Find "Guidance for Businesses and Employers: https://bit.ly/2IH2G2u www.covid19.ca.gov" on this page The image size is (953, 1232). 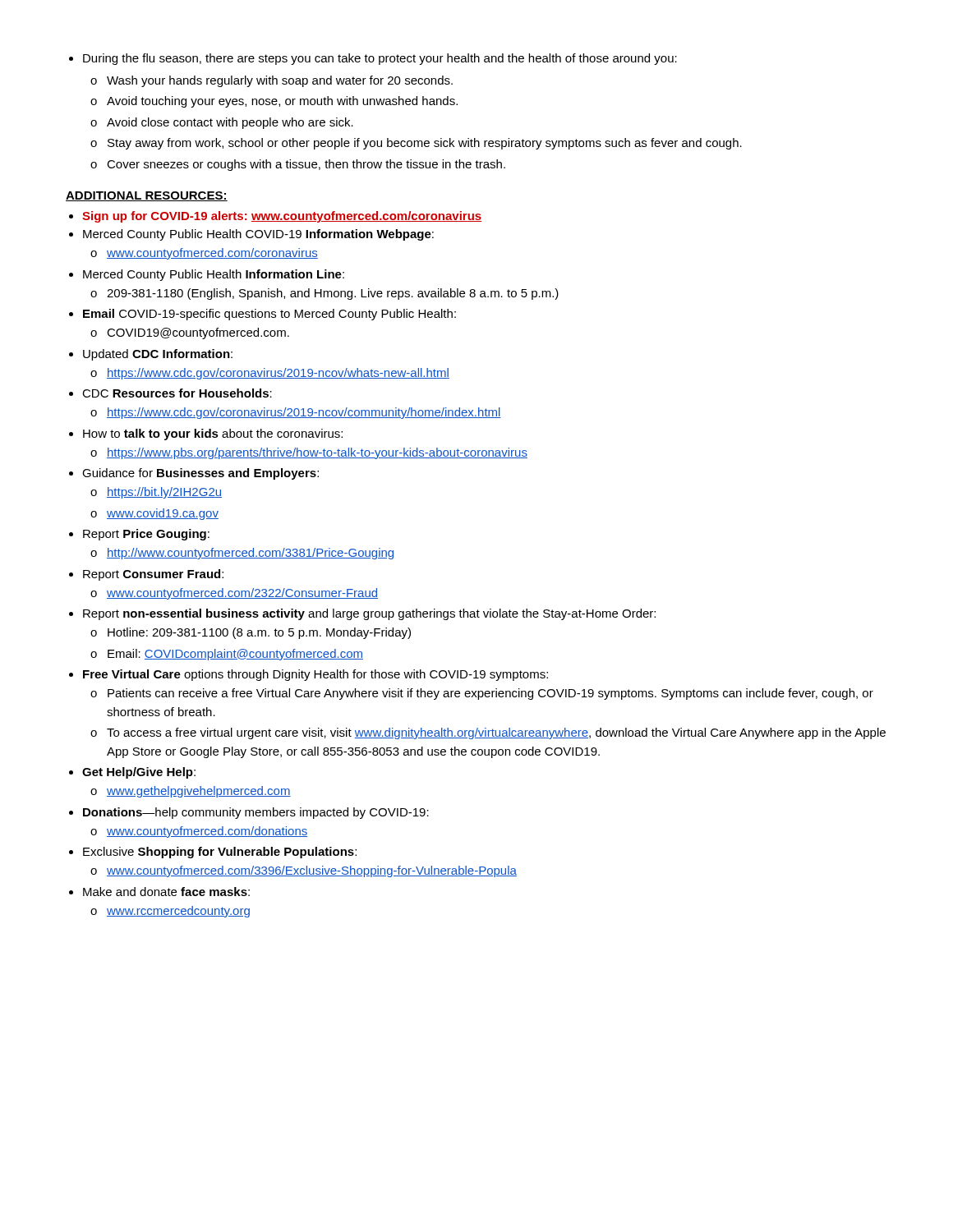[x=200, y=474]
